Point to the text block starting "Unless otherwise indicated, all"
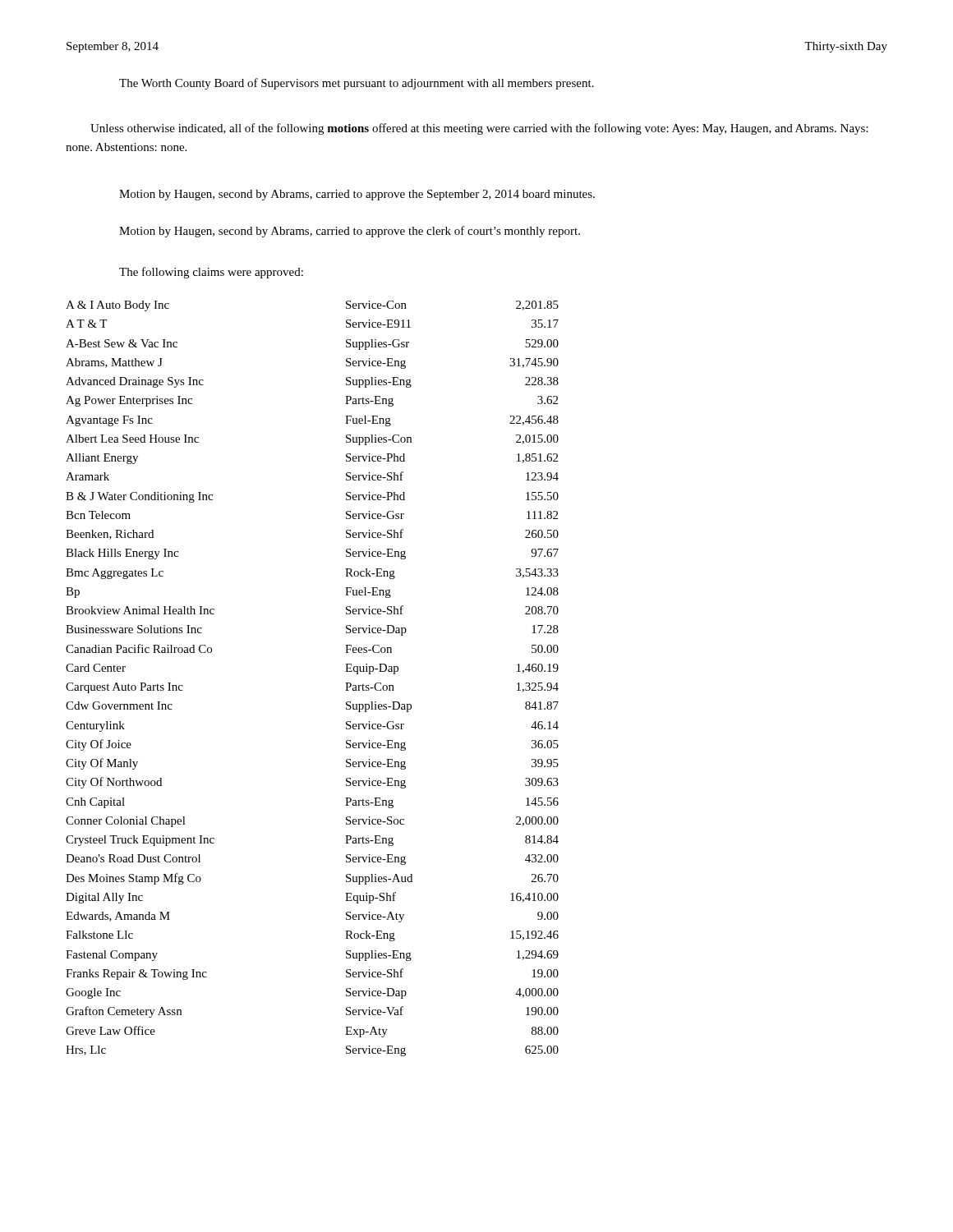 click(x=467, y=137)
